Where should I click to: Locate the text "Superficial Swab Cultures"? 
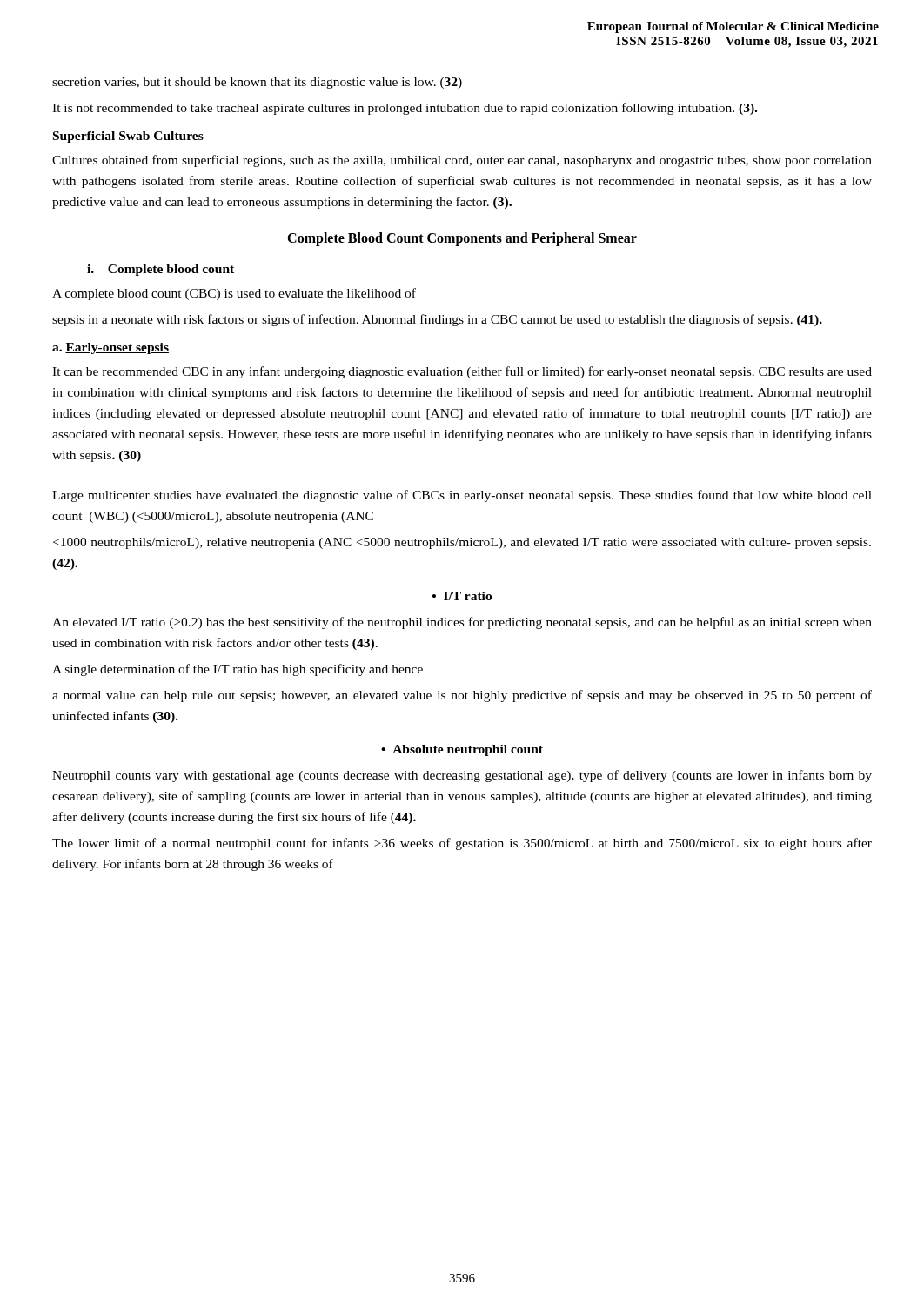point(128,137)
